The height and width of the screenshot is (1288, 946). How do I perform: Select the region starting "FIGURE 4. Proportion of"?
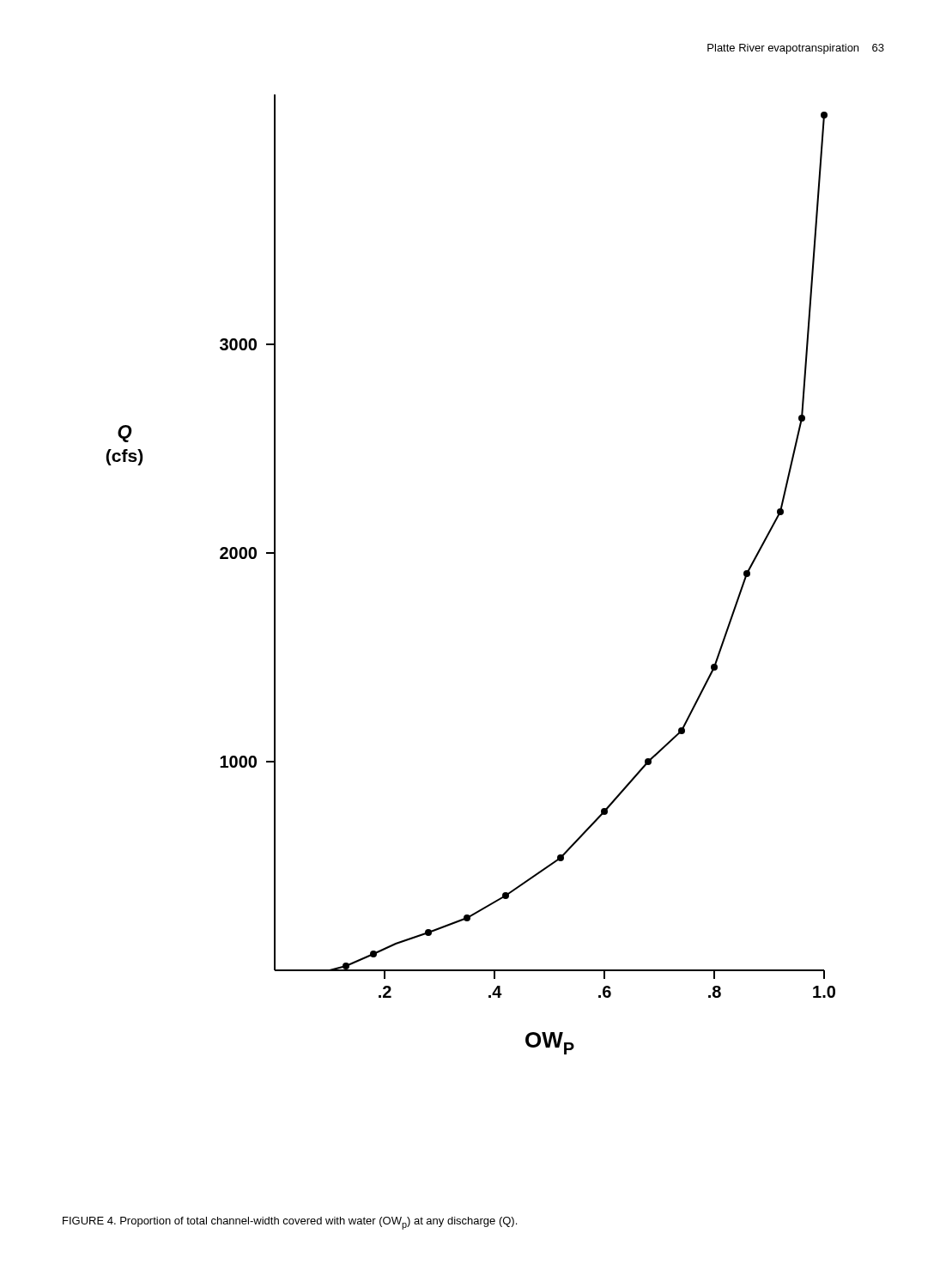[x=290, y=1222]
